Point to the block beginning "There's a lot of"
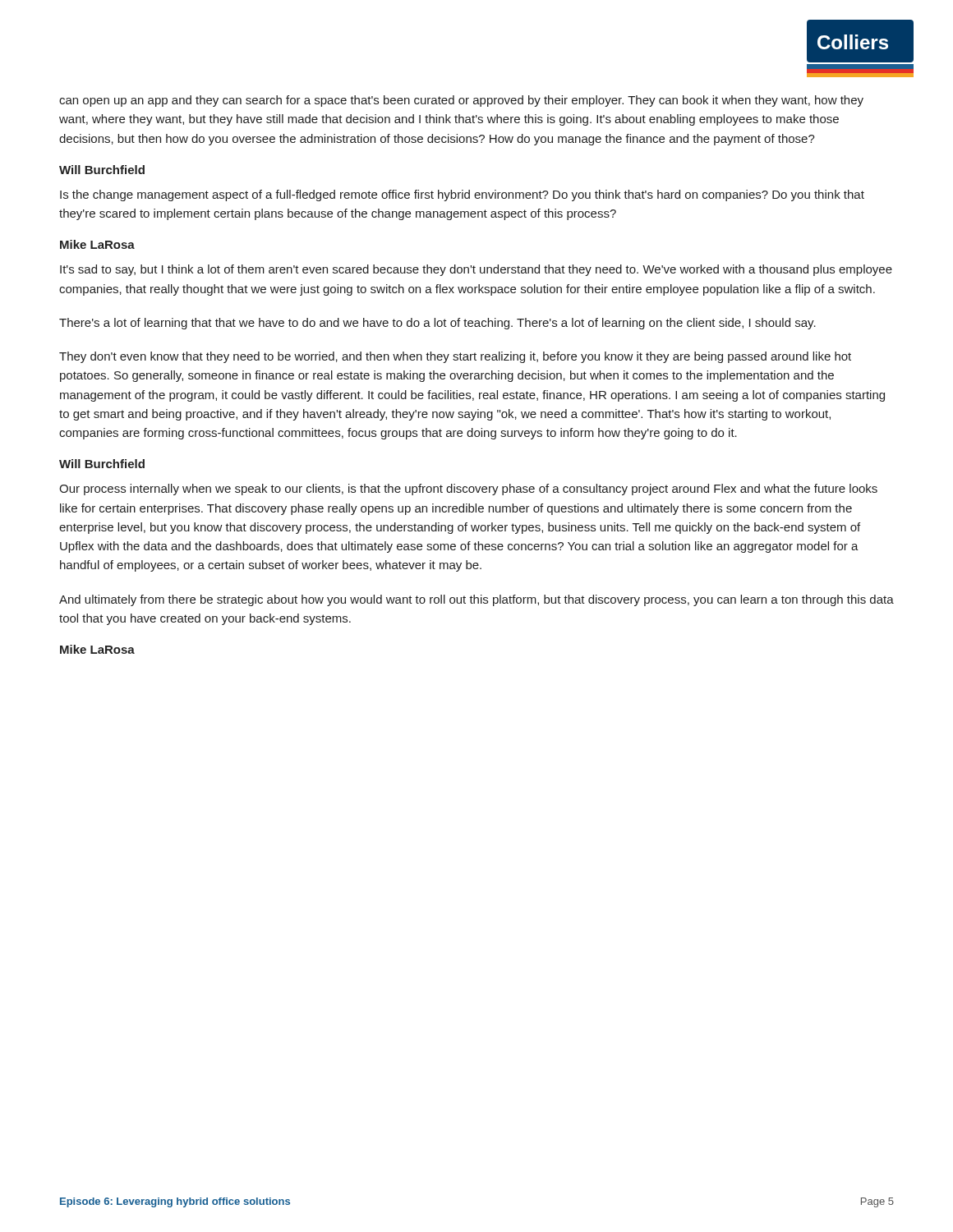 pyautogui.click(x=438, y=322)
